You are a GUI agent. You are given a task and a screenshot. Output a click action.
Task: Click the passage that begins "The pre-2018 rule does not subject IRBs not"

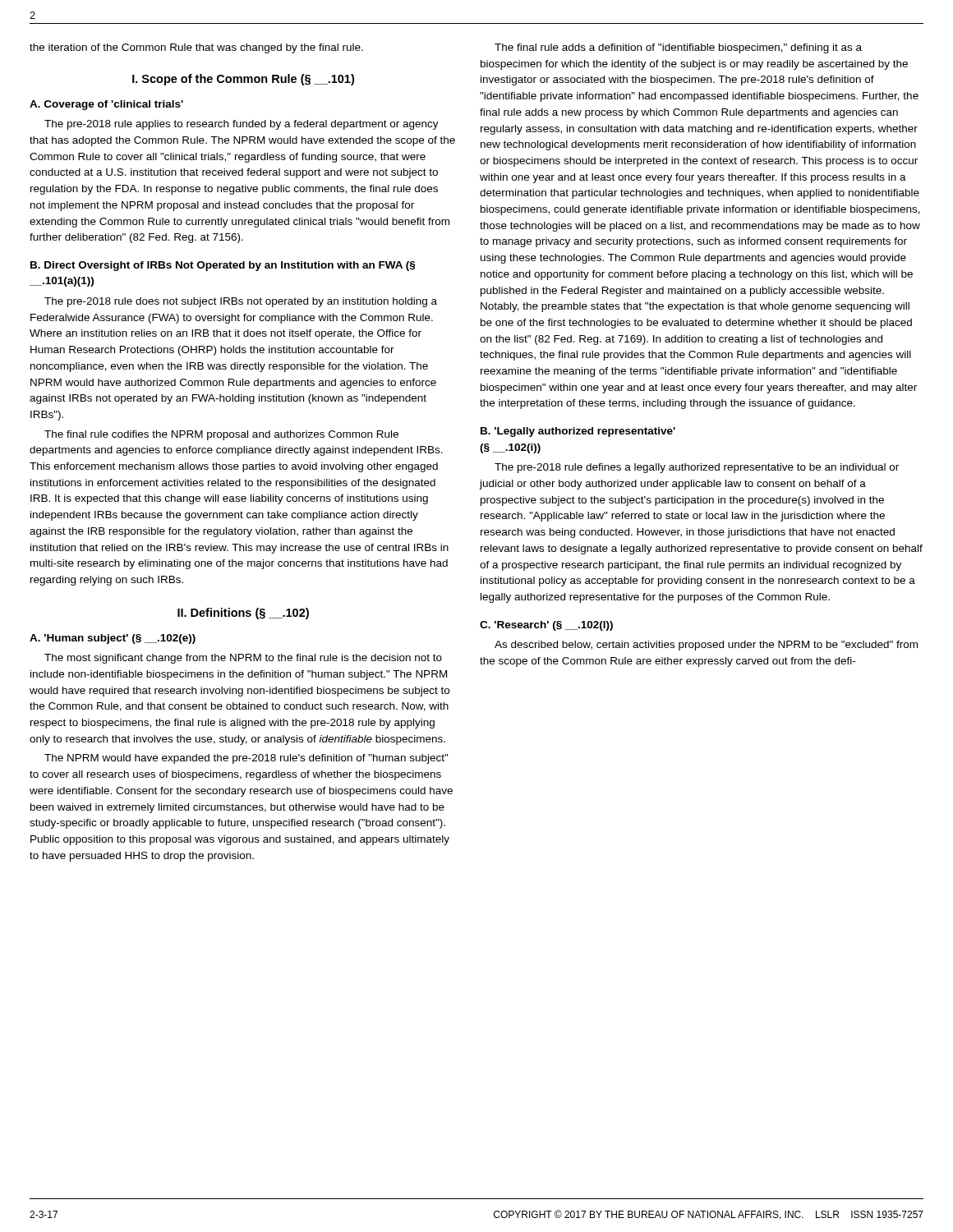coord(243,441)
